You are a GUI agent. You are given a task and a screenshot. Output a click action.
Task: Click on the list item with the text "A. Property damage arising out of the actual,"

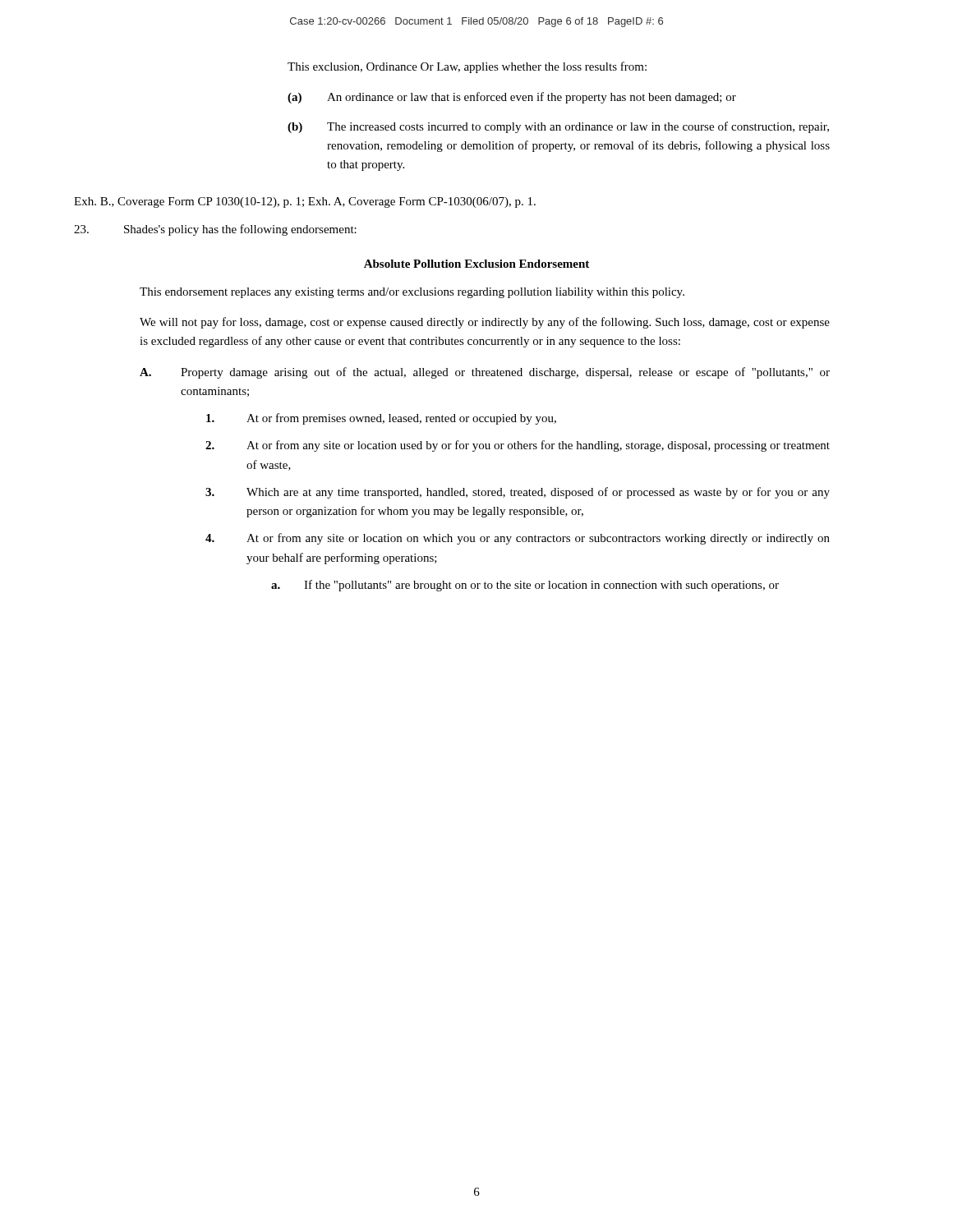(485, 382)
